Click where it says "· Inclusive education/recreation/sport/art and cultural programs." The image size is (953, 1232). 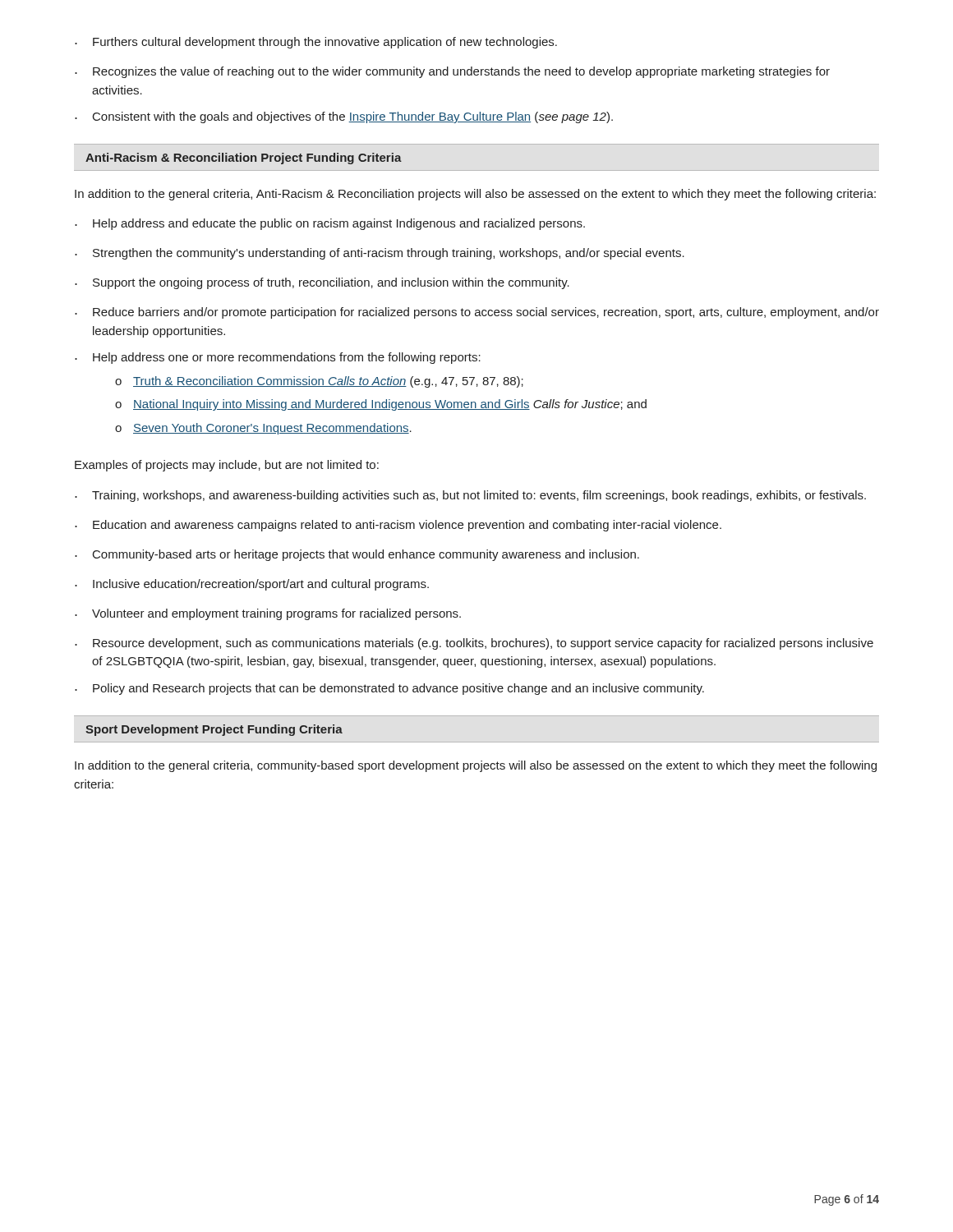point(252,585)
